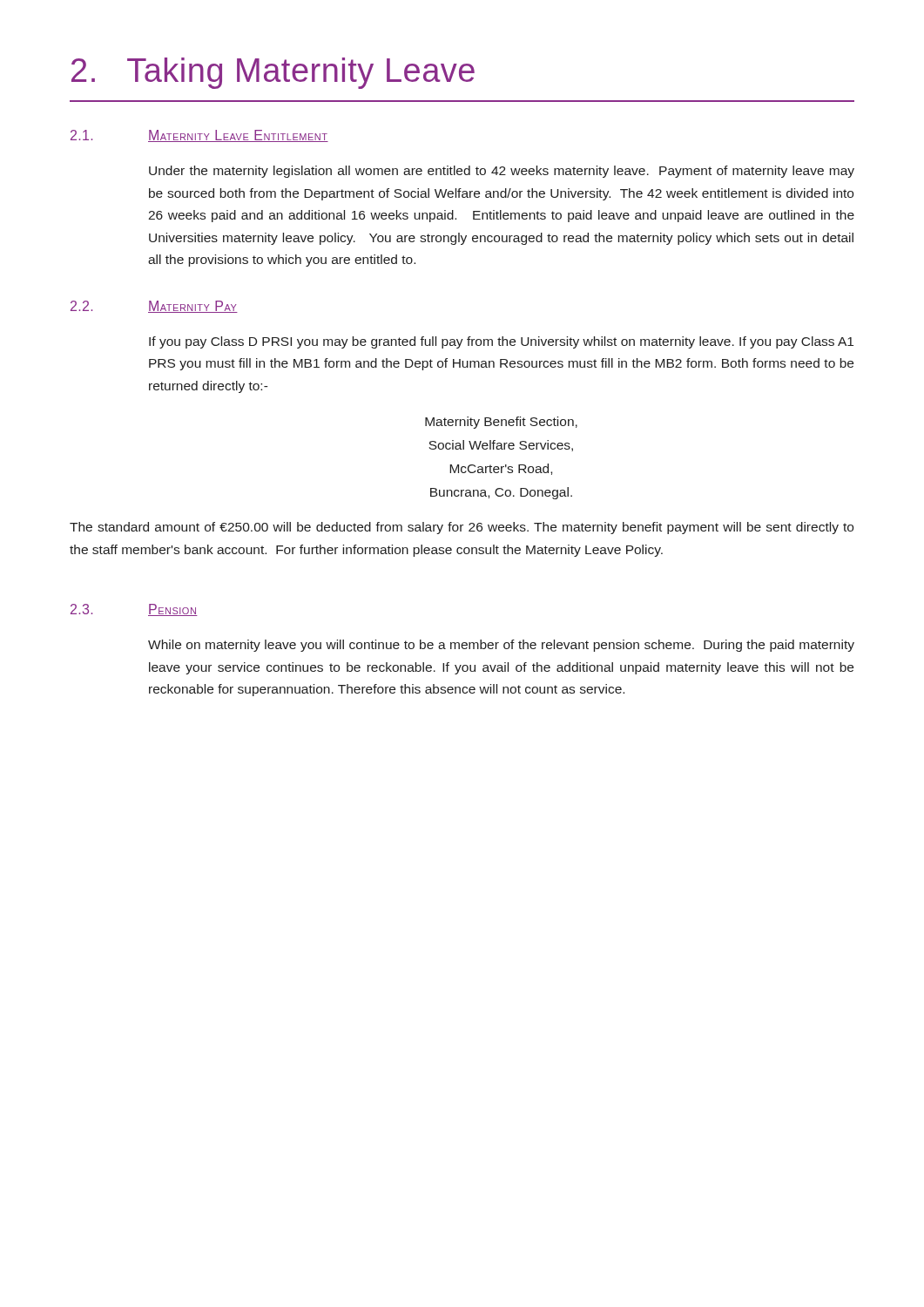Locate the region starting "If you pay Class D PRSI you may"
924x1307 pixels.
pos(501,417)
